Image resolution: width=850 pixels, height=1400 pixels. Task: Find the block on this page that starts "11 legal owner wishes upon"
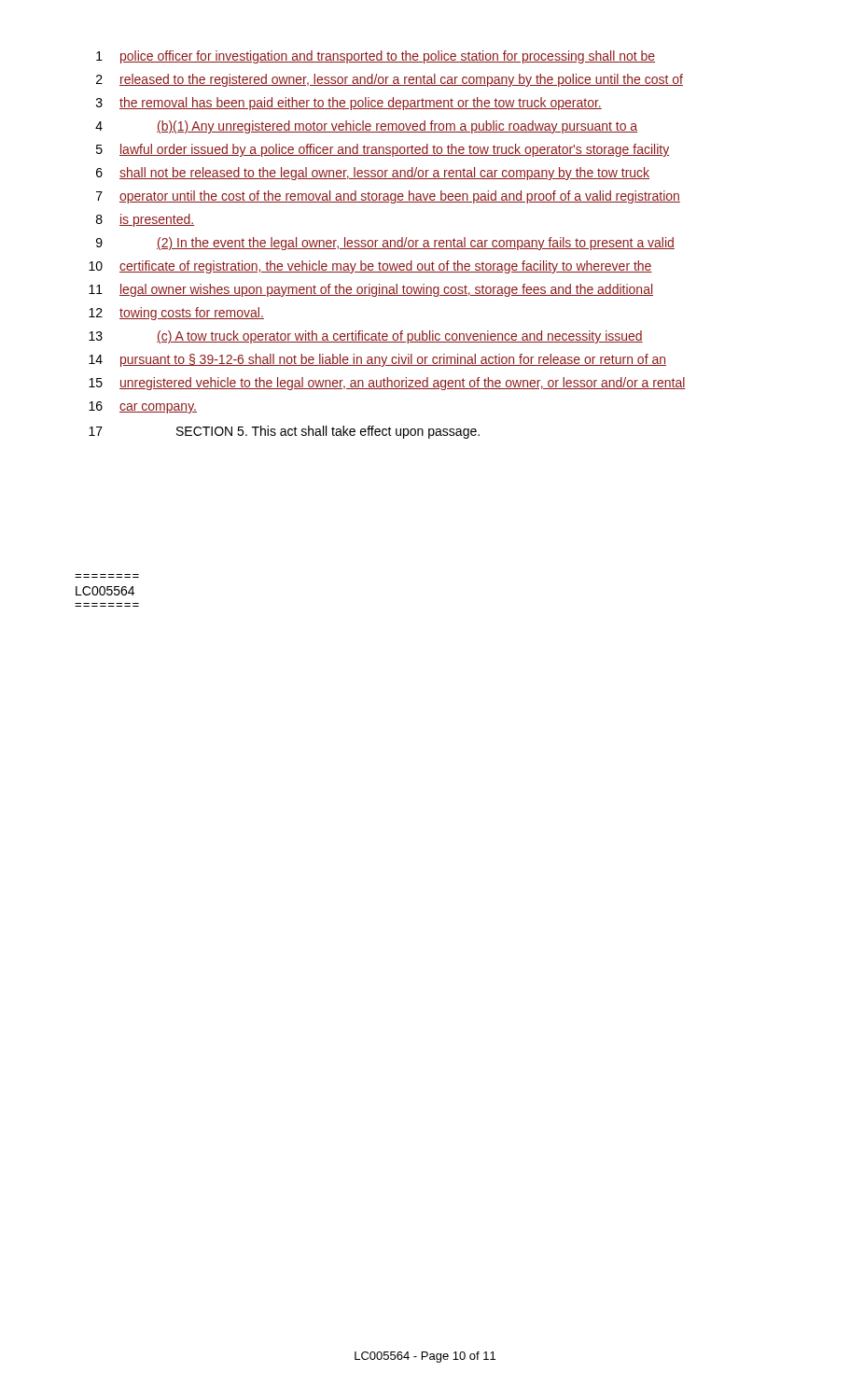434,290
